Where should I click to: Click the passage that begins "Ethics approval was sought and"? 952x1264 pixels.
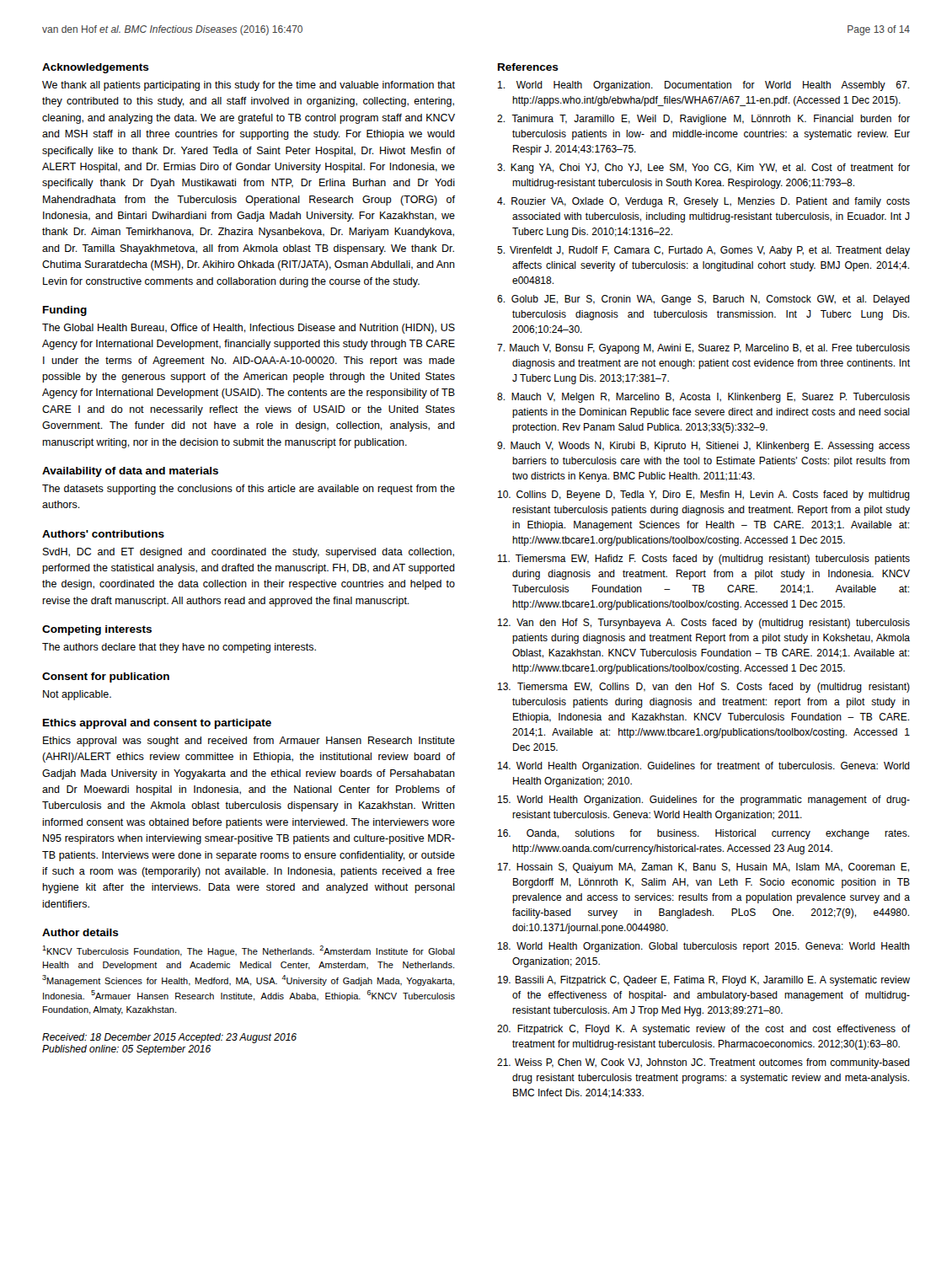click(x=249, y=822)
